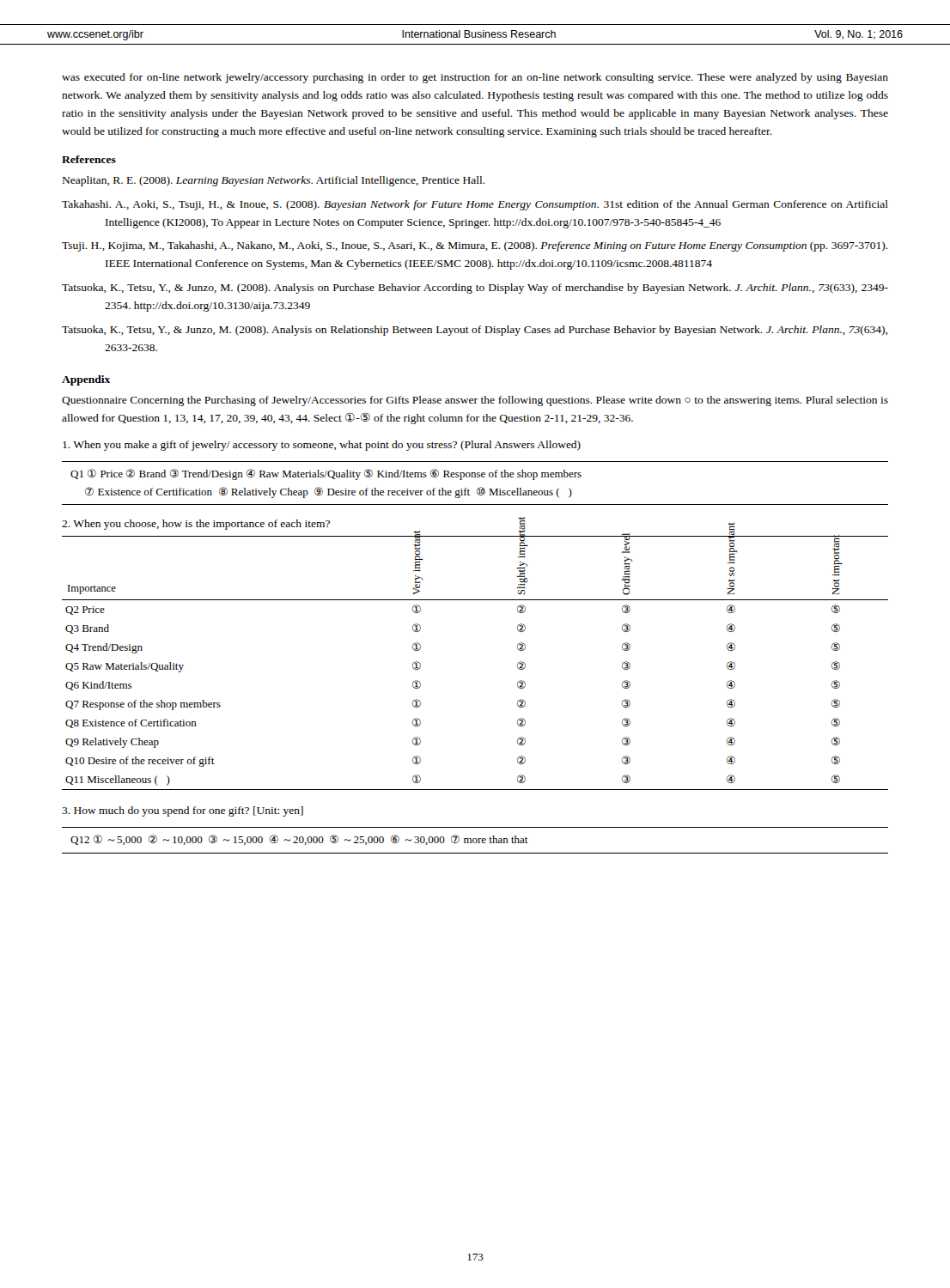
Task: Locate the list item with the text "Neaplitan, R. E. (2008). Learning Bayesian Networks. Artificial"
Action: coord(274,180)
